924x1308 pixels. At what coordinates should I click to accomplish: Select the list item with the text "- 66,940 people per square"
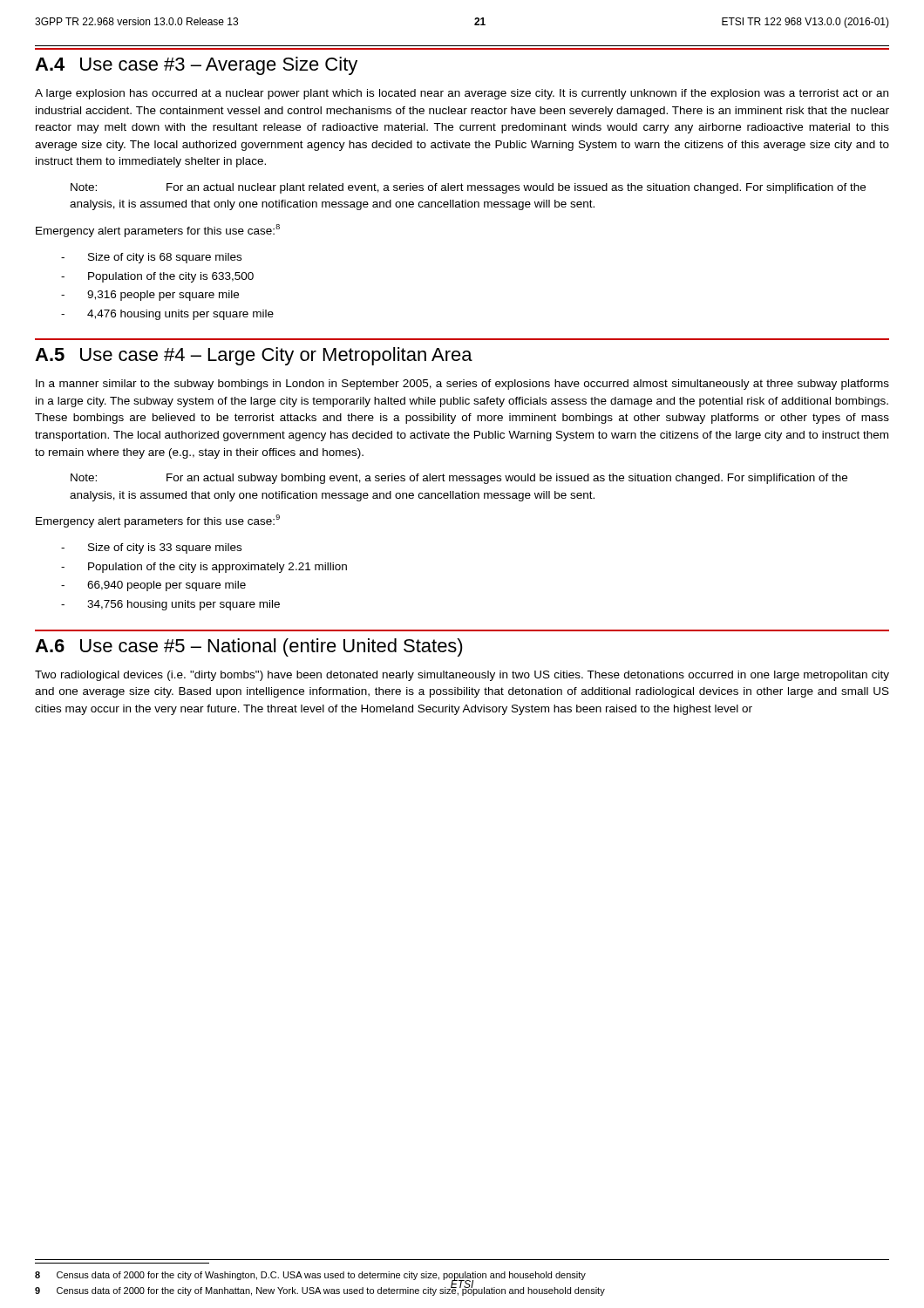point(153,586)
